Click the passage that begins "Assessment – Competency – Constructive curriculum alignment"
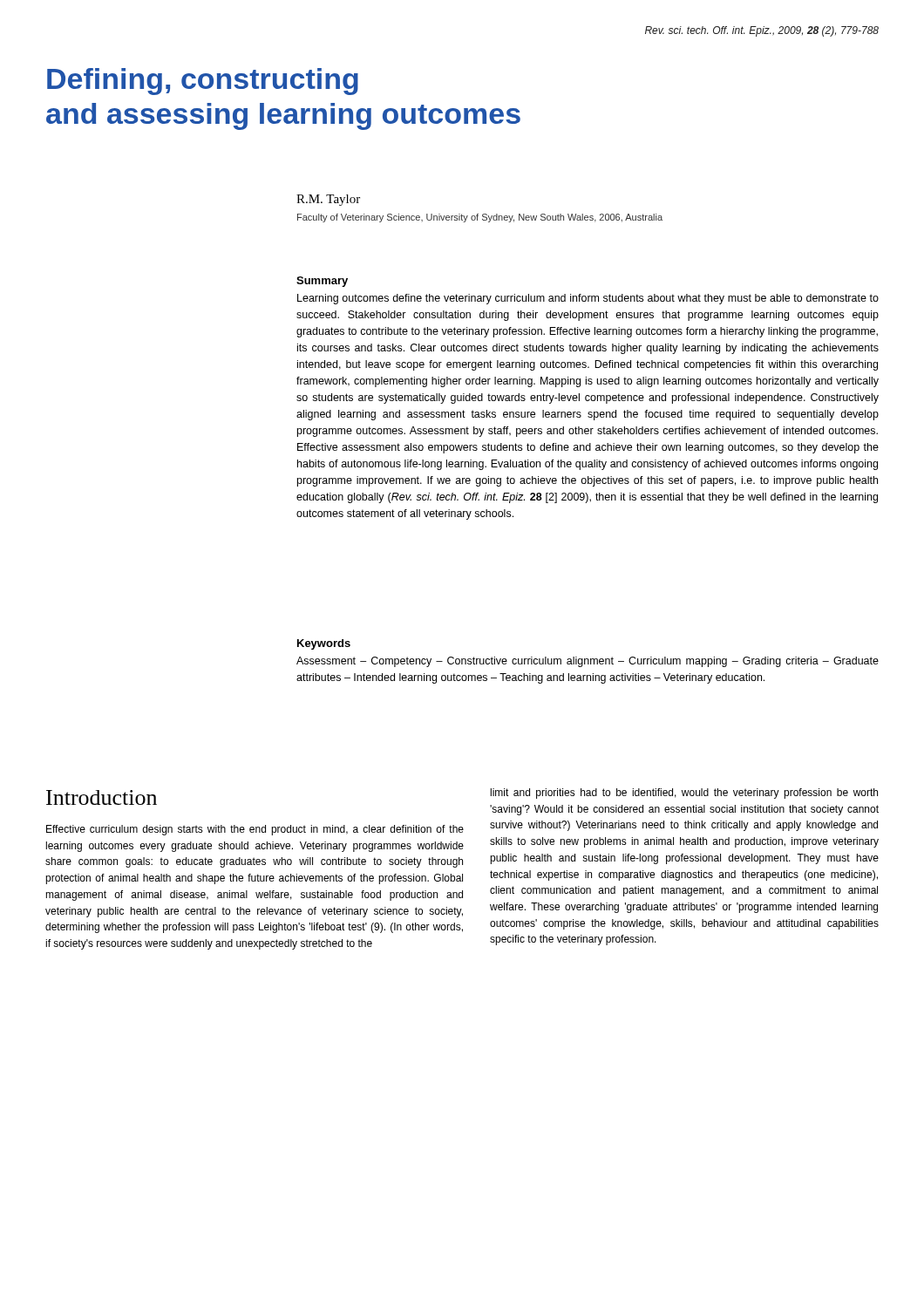Image resolution: width=924 pixels, height=1308 pixels. pyautogui.click(x=588, y=670)
